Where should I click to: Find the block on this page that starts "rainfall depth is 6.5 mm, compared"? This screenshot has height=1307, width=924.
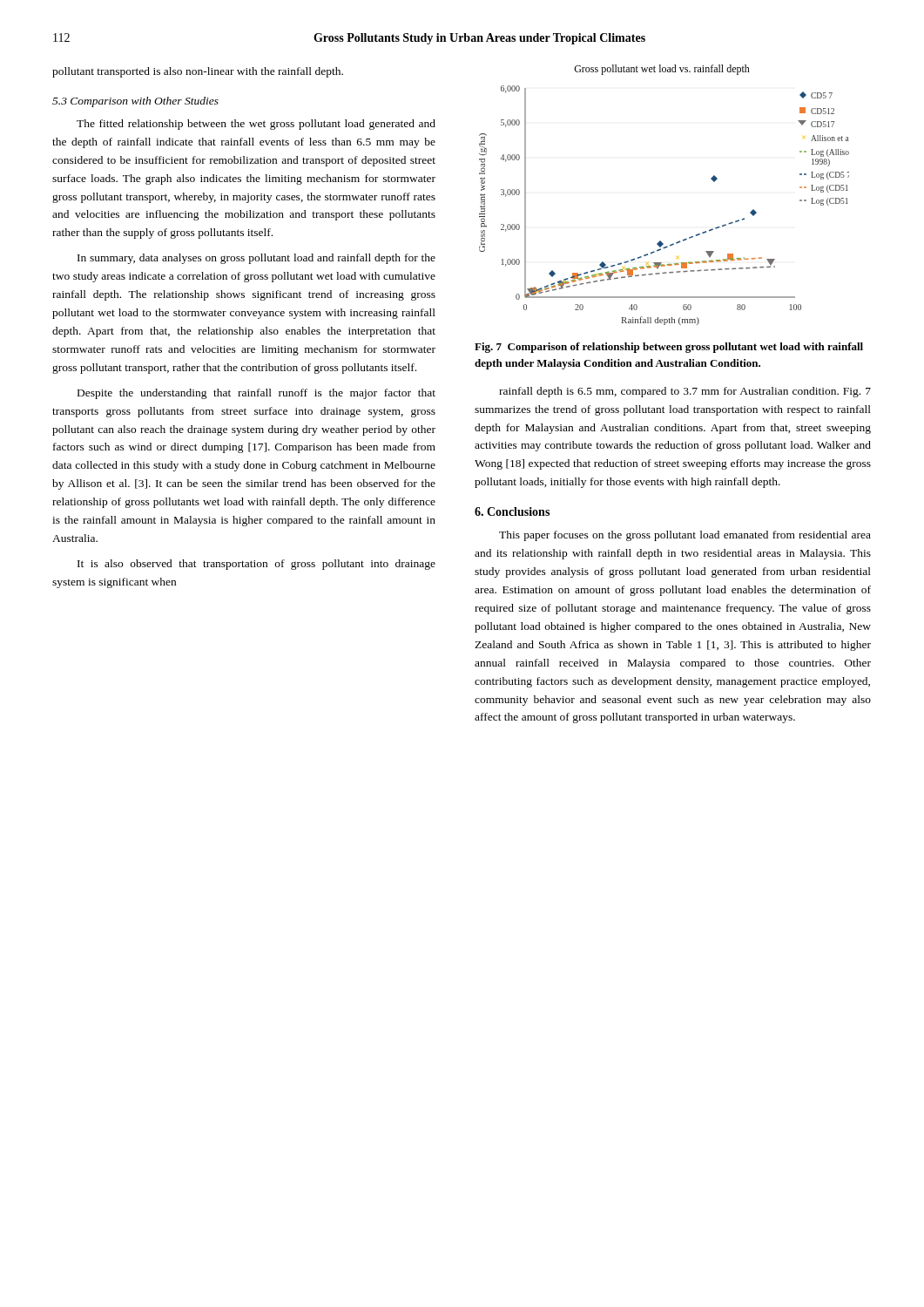pos(673,436)
